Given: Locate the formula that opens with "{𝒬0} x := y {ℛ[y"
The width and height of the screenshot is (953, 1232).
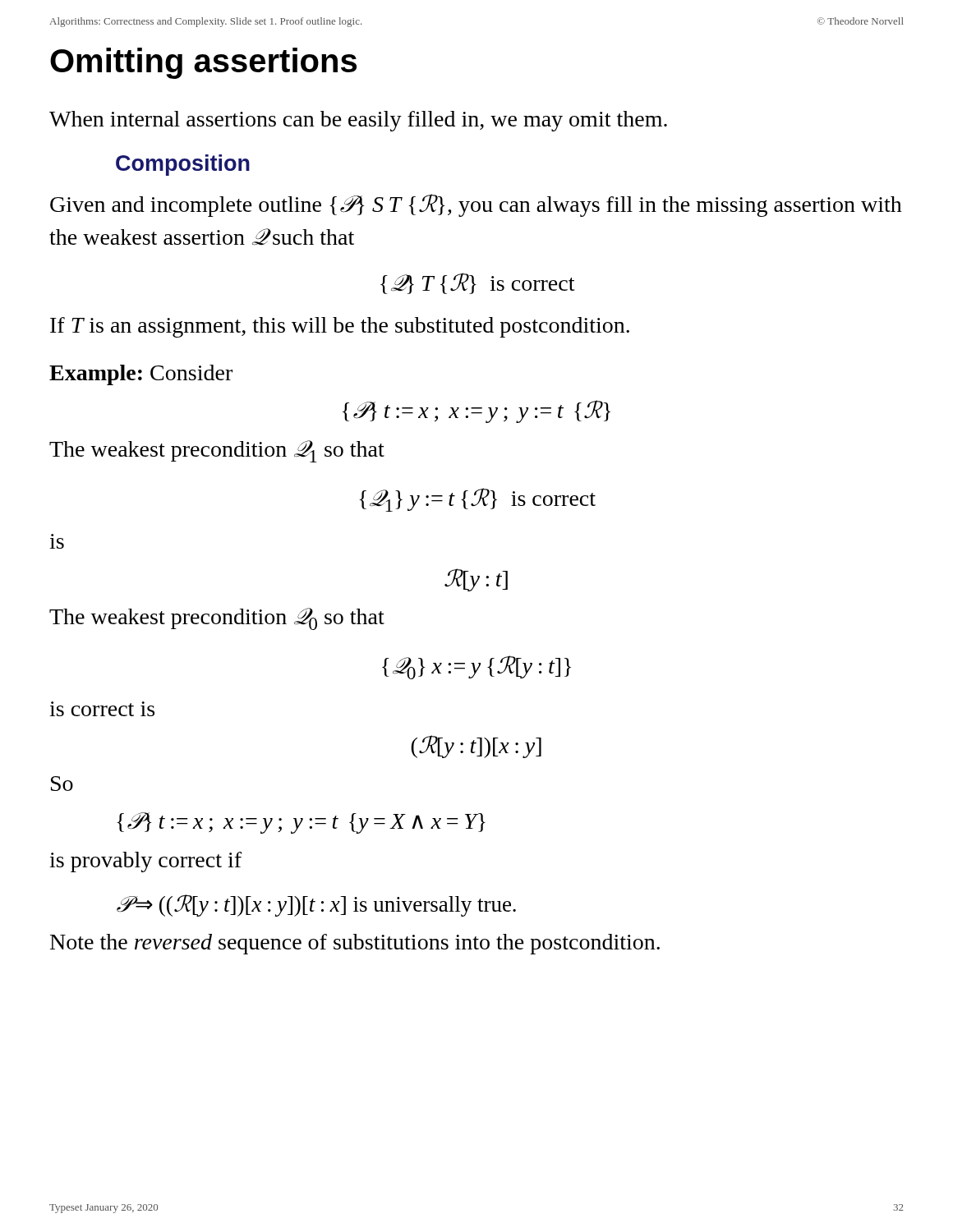Looking at the screenshot, I should [476, 668].
